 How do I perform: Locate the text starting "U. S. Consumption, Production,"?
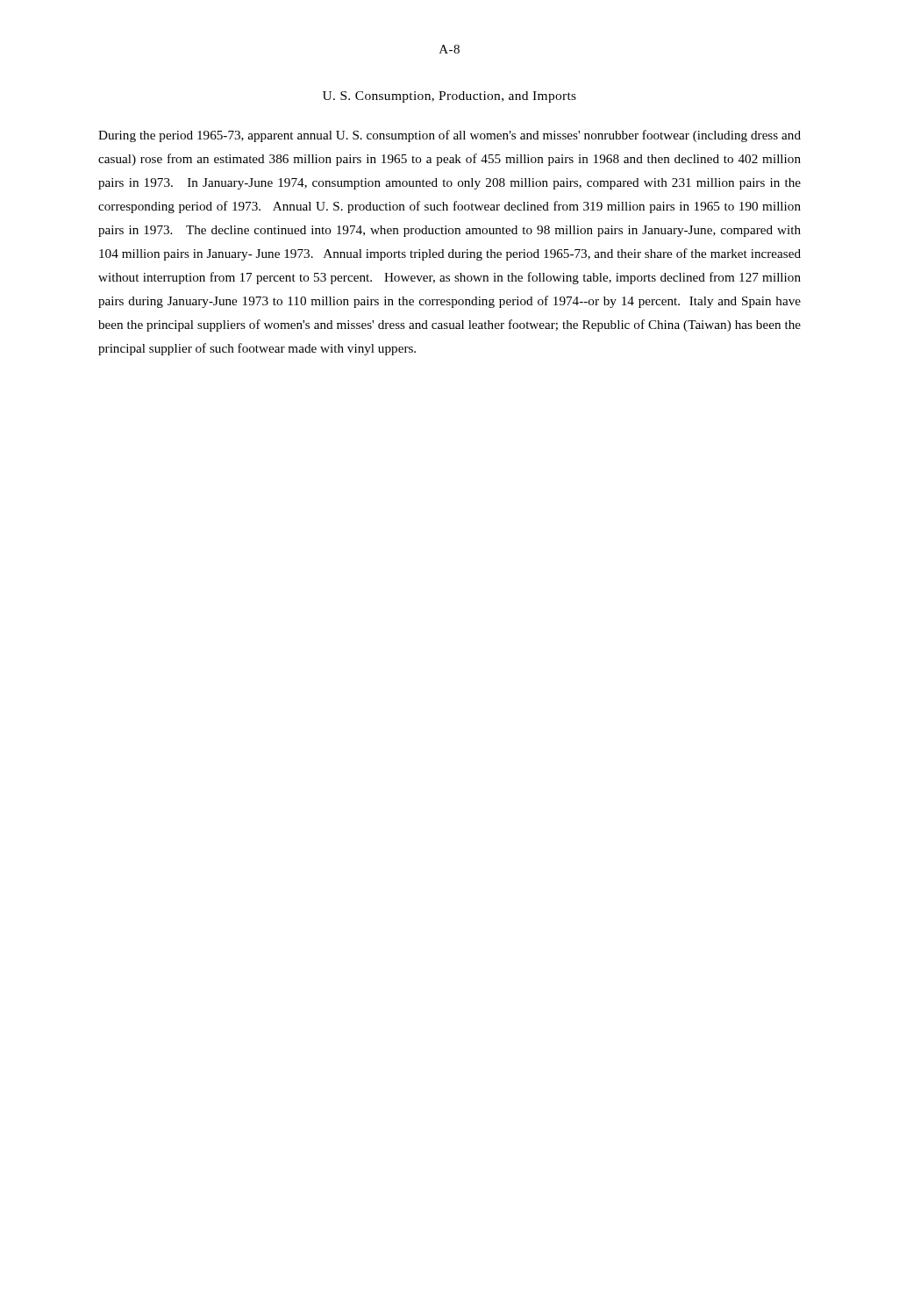[450, 95]
